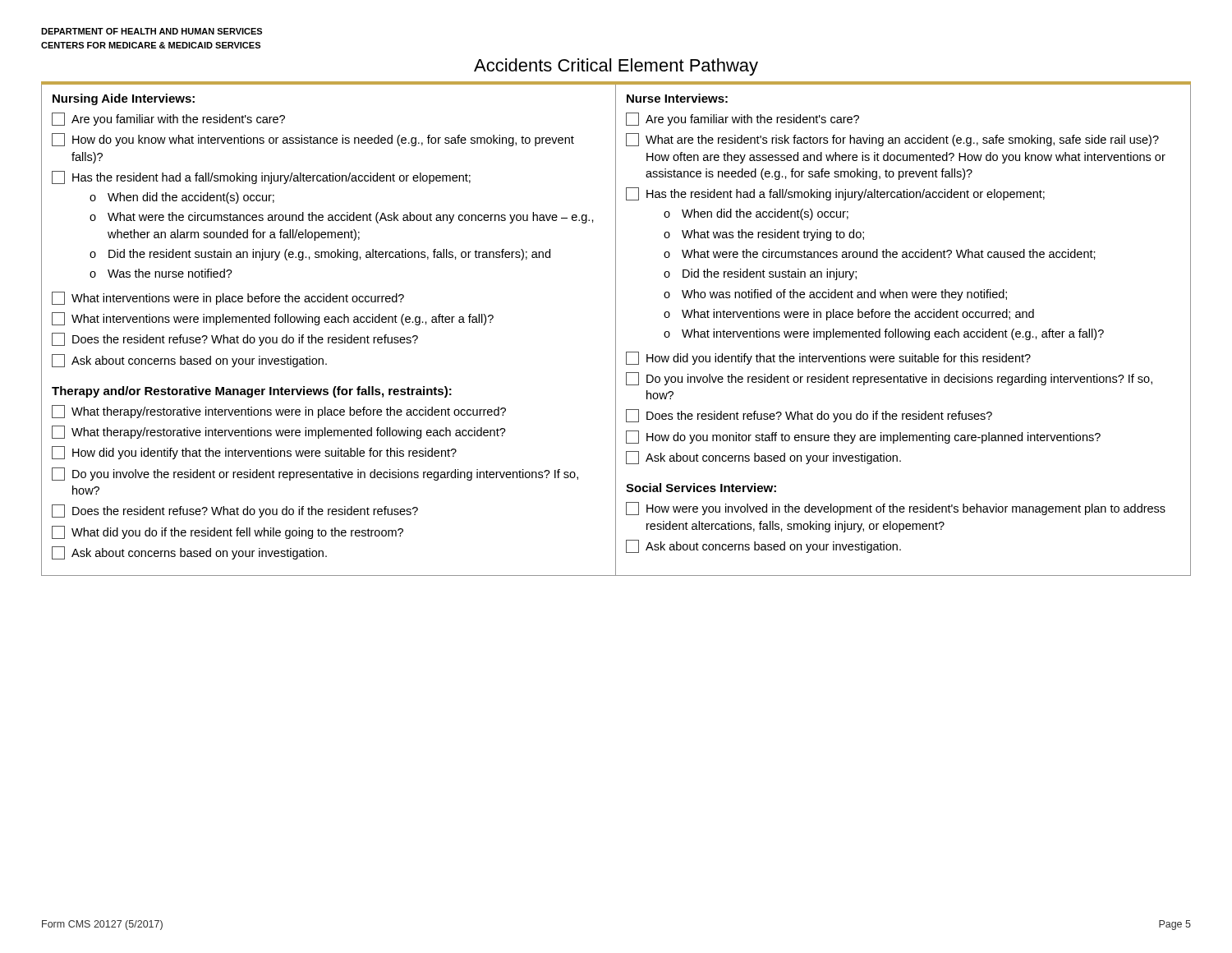1232x953 pixels.
Task: Select the text block starting "What are the resident's risk"
Action: coord(901,157)
